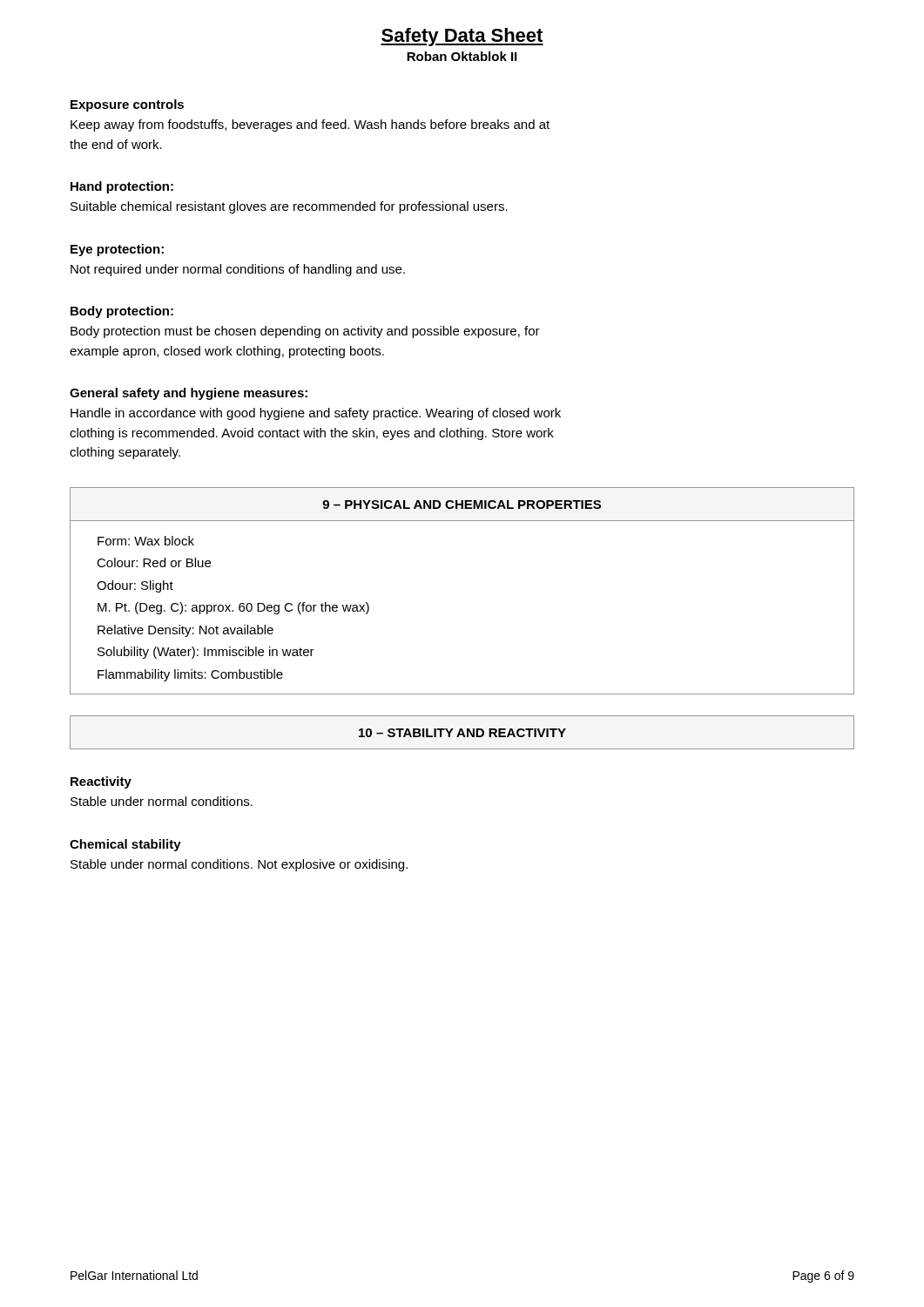Viewport: 924px width, 1307px height.
Task: Locate the passage starting "Chemical stability"
Action: click(x=125, y=843)
